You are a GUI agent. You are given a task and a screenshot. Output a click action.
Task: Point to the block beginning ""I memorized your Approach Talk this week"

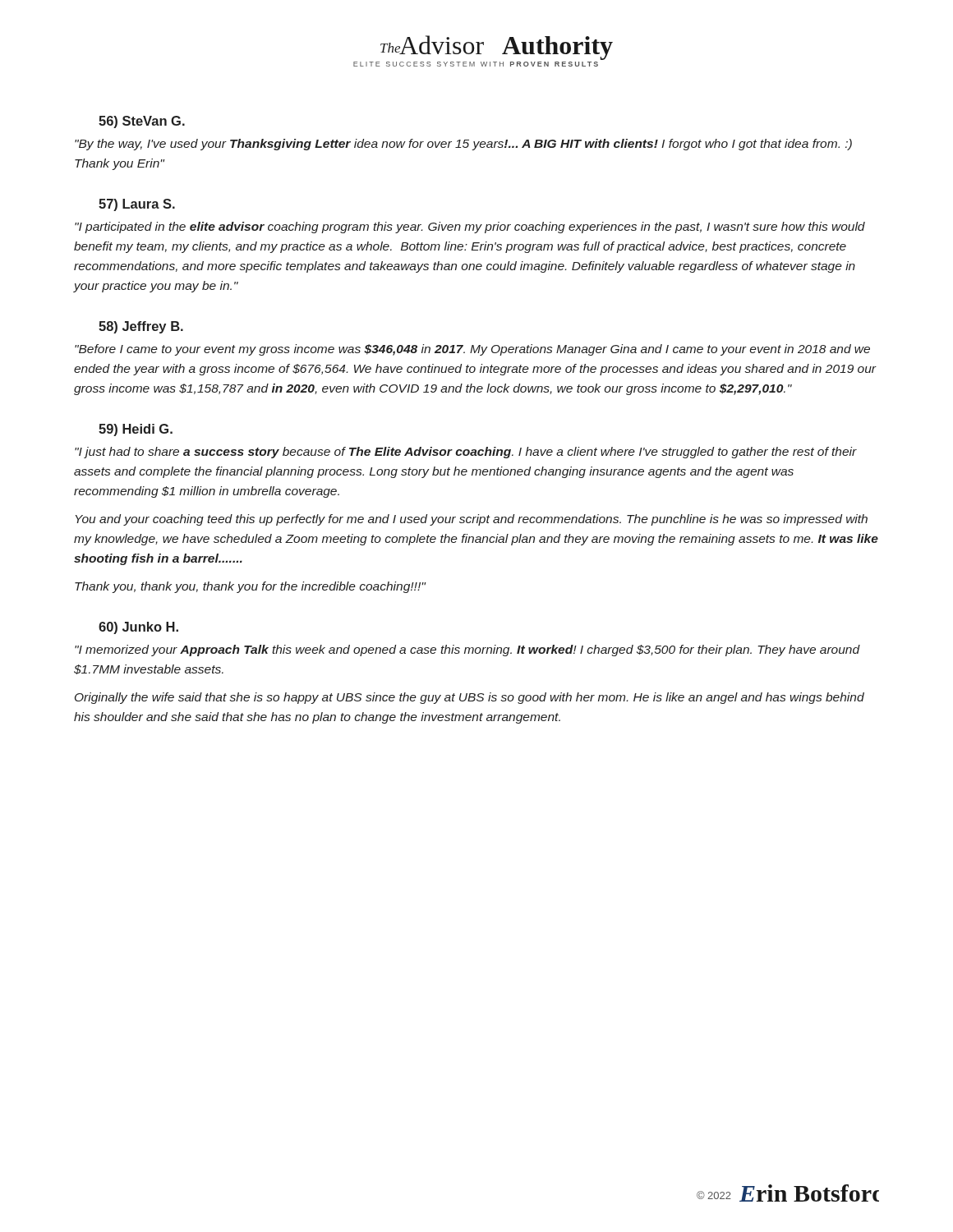(x=476, y=684)
